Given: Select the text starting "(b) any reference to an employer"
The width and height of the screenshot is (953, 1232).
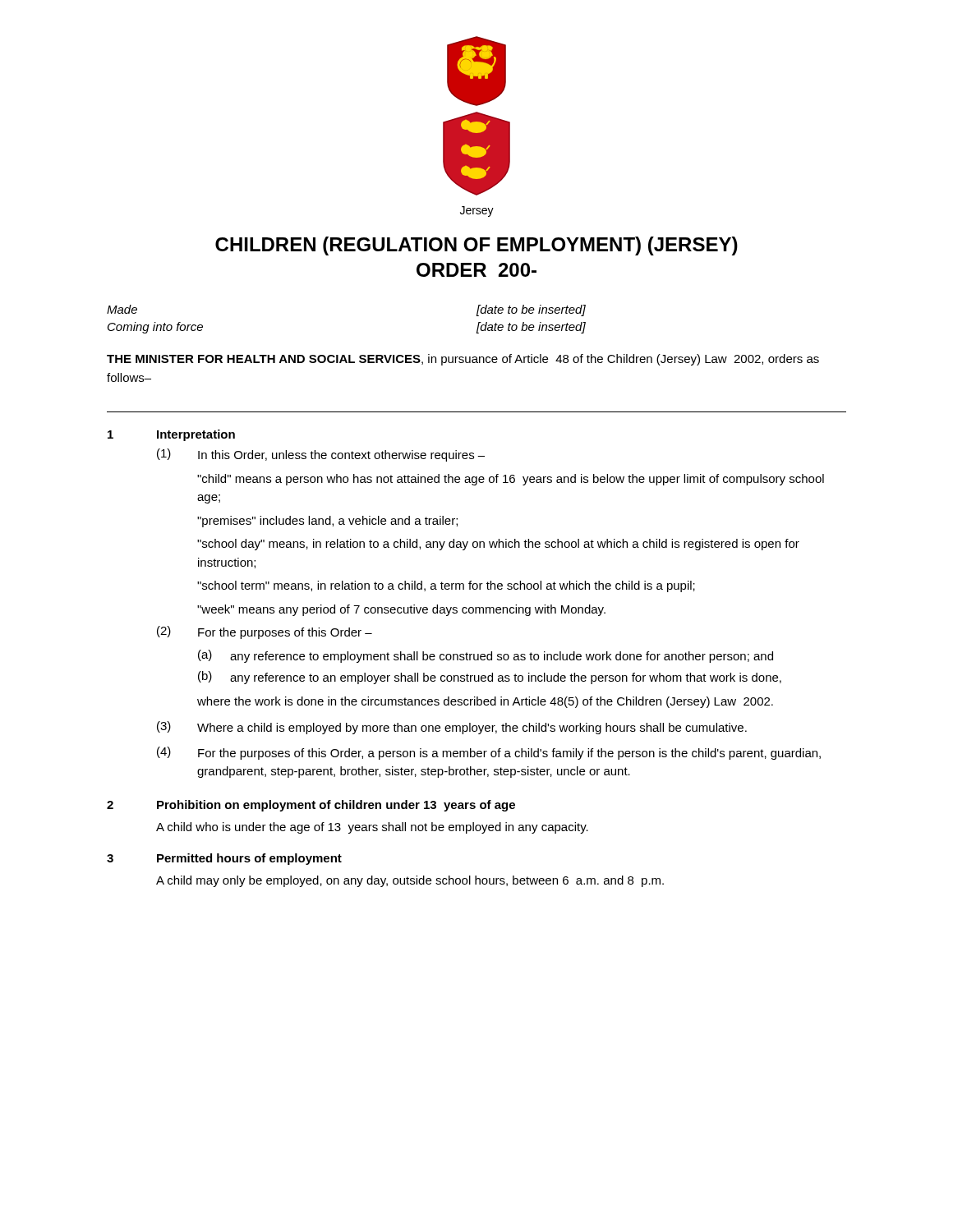Looking at the screenshot, I should click(x=522, y=678).
